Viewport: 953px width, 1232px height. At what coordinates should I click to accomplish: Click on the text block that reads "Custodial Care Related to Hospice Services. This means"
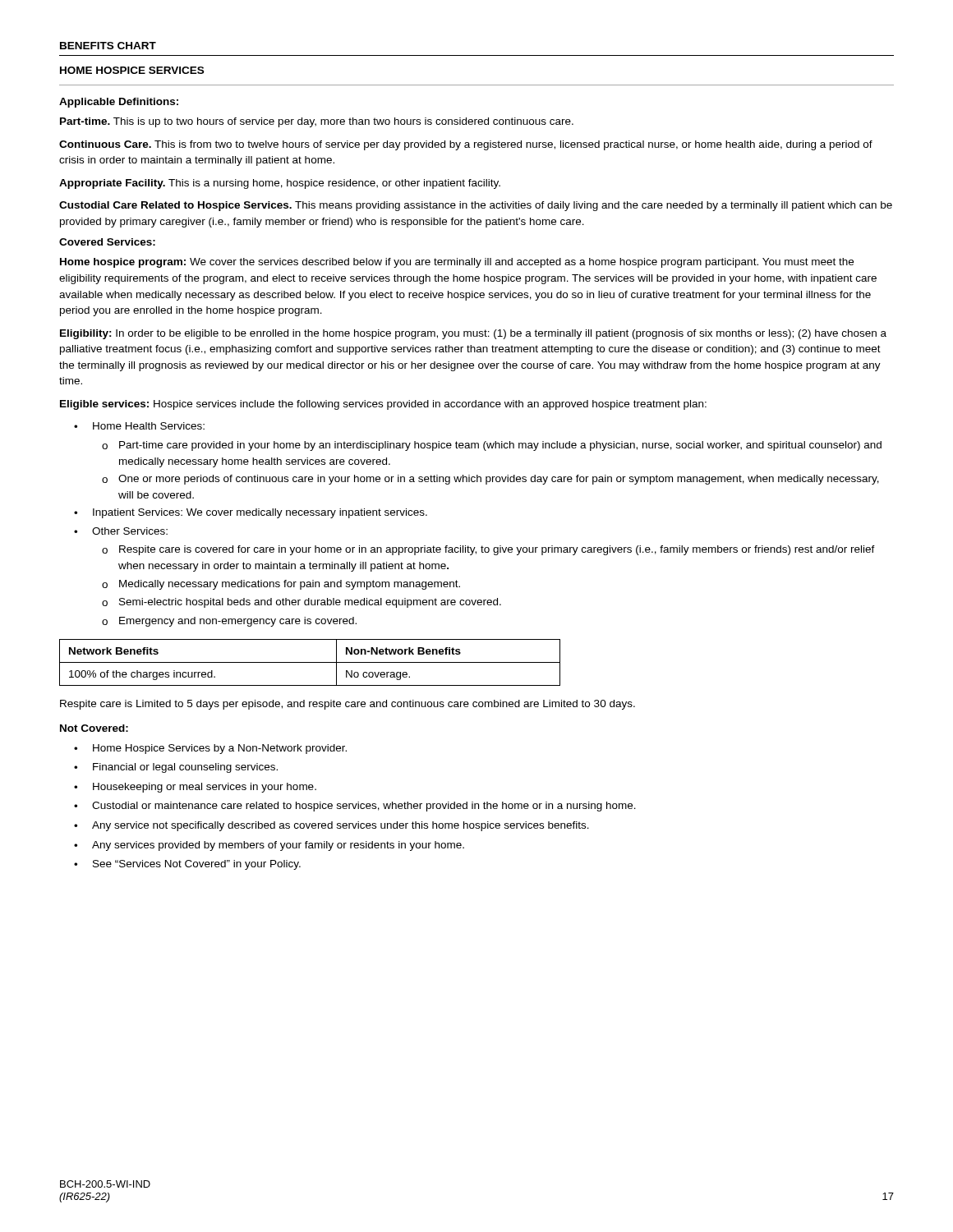click(476, 213)
